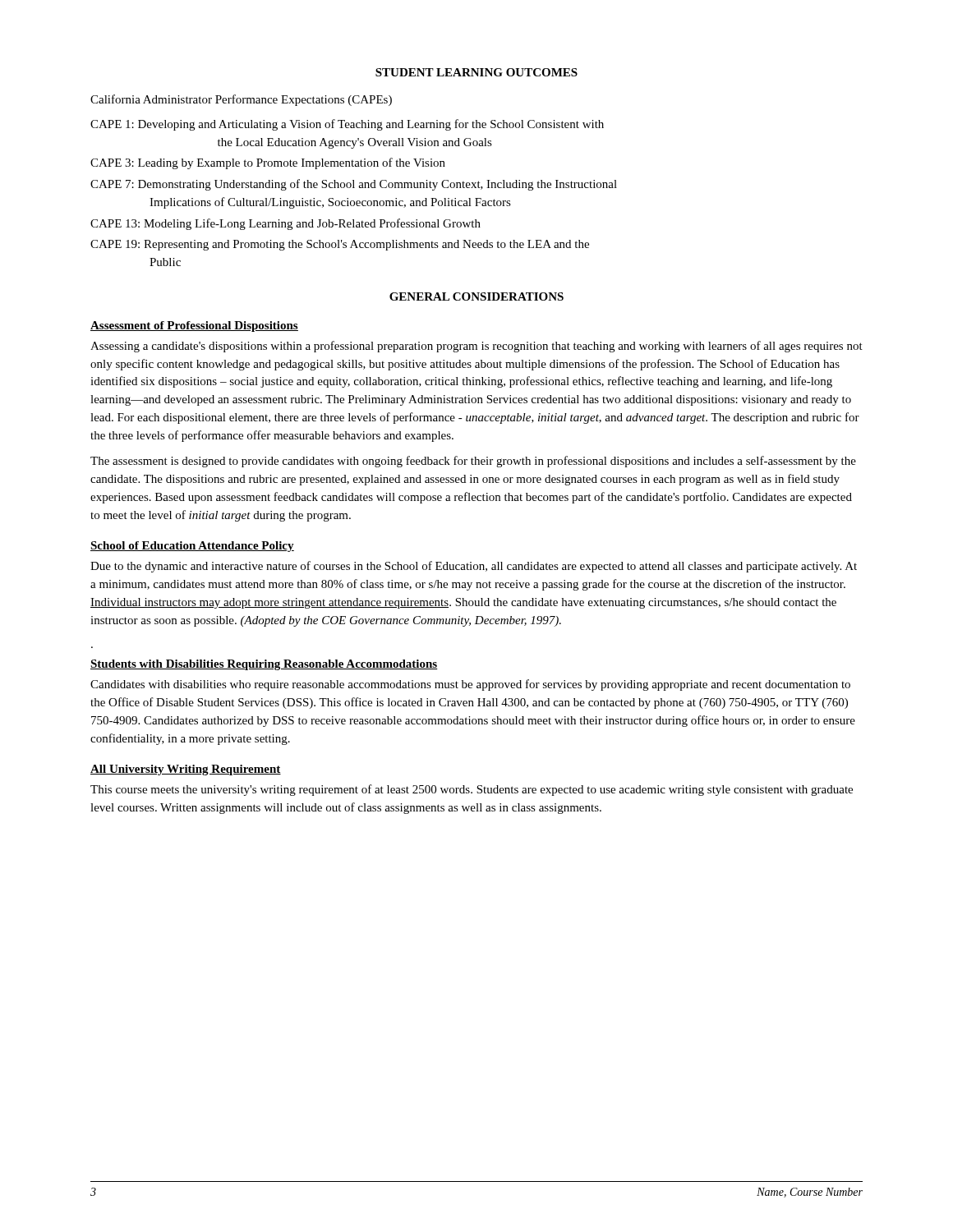This screenshot has width=953, height=1232.
Task: Click on the element starting "CAPE 3: Leading by Example to Promote"
Action: coord(268,163)
